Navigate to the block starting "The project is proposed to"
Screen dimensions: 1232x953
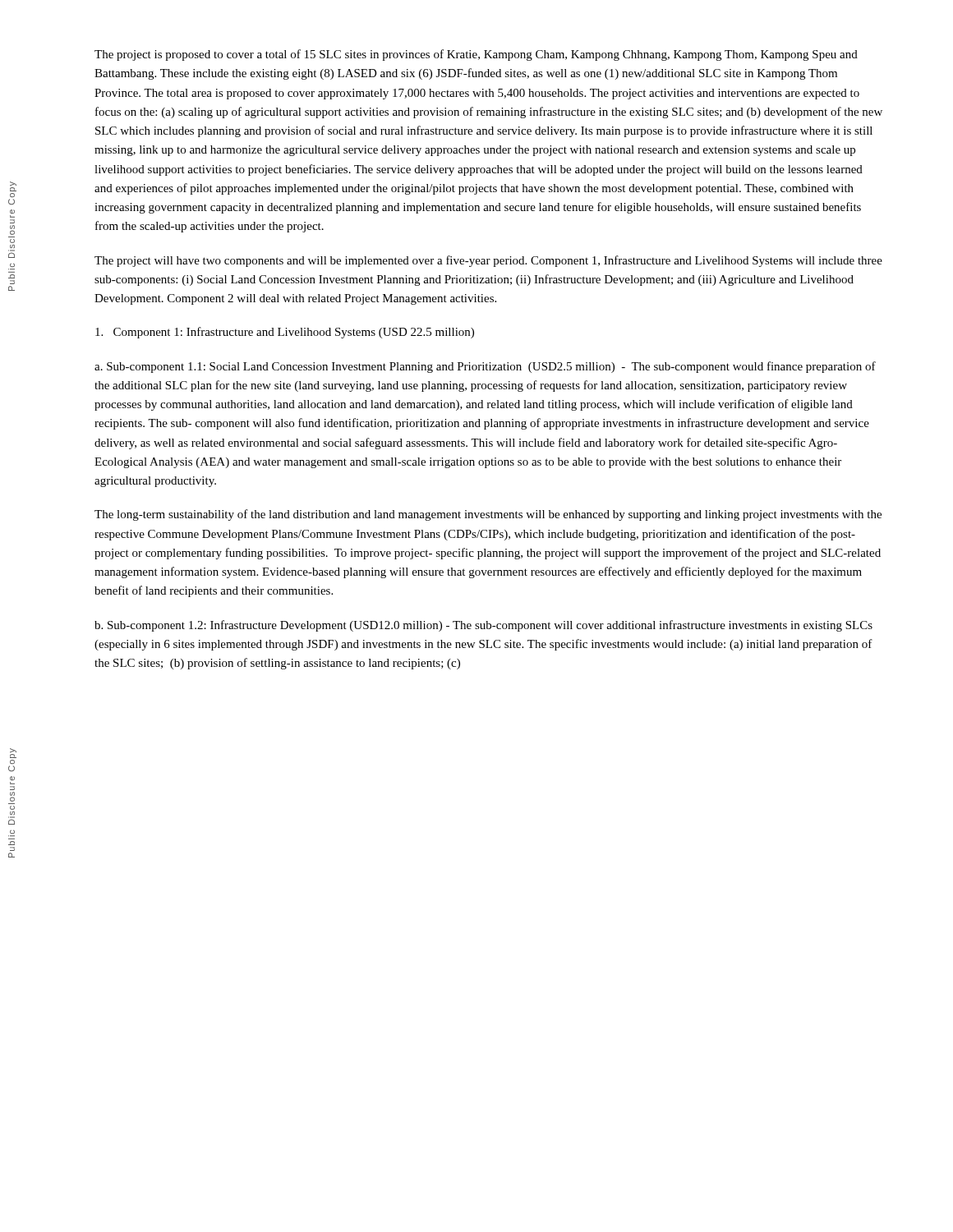(x=489, y=140)
